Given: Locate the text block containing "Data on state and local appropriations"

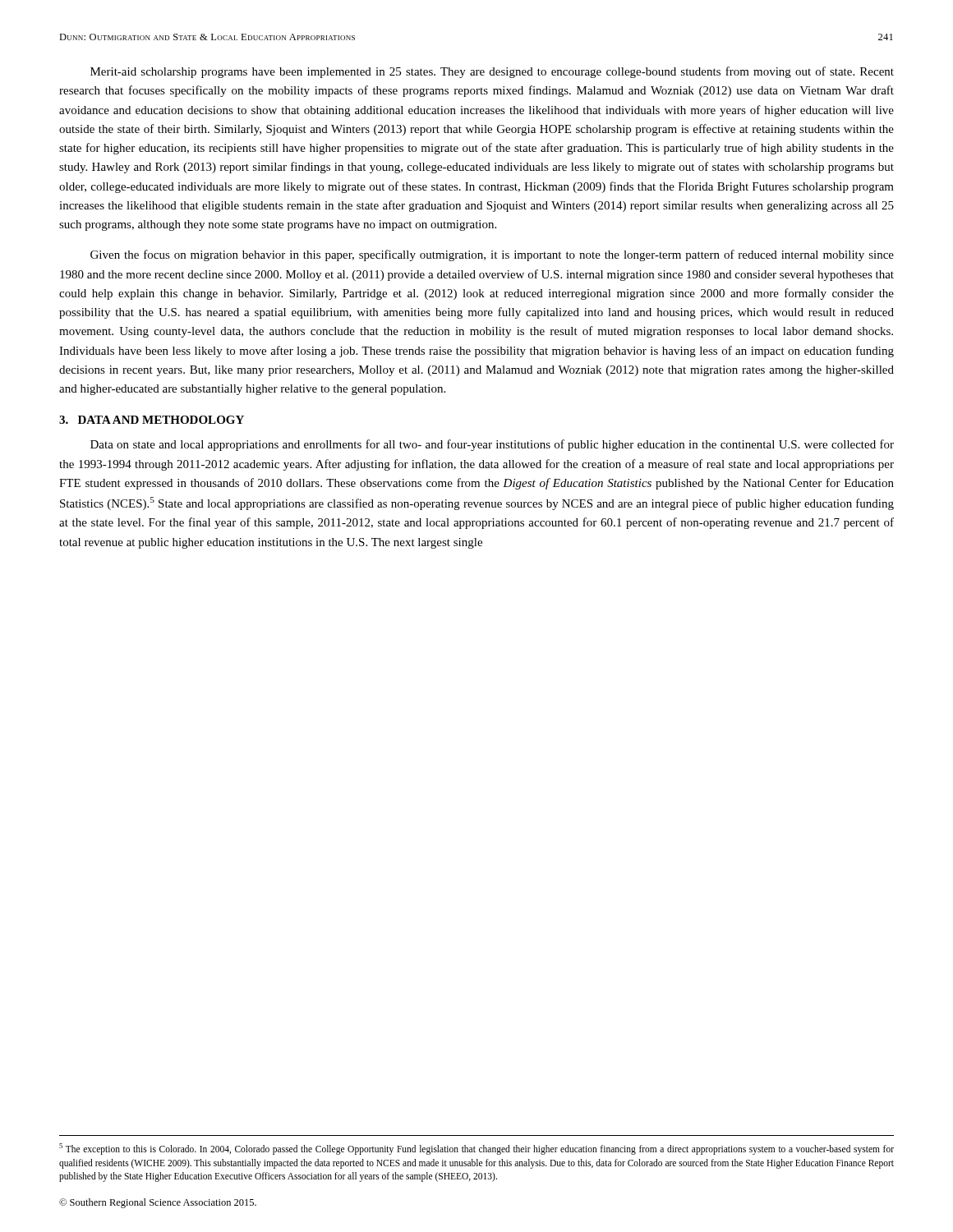Looking at the screenshot, I should tap(476, 494).
